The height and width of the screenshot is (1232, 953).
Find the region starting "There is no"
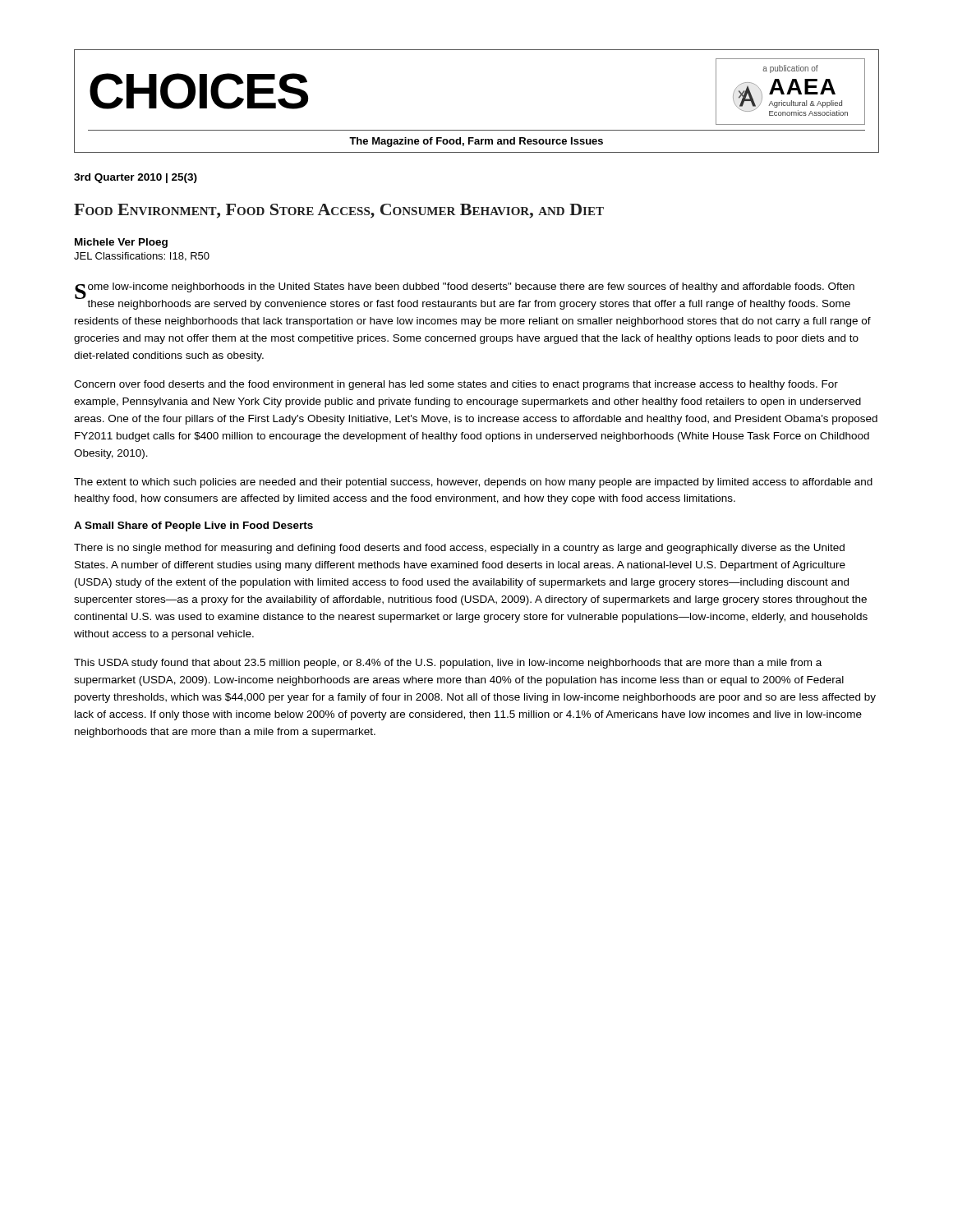click(471, 591)
